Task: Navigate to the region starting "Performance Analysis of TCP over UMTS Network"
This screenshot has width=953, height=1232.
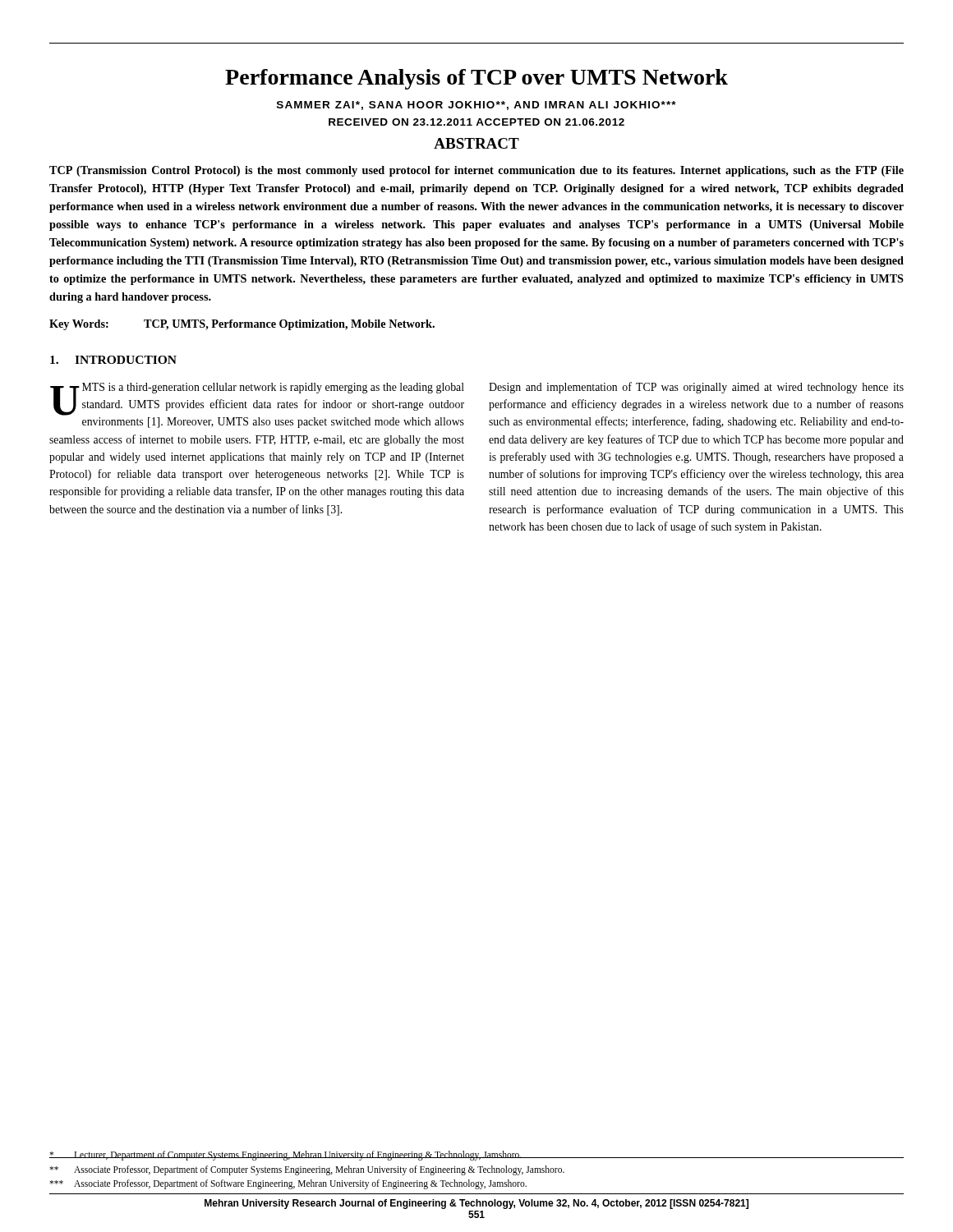Action: click(476, 77)
